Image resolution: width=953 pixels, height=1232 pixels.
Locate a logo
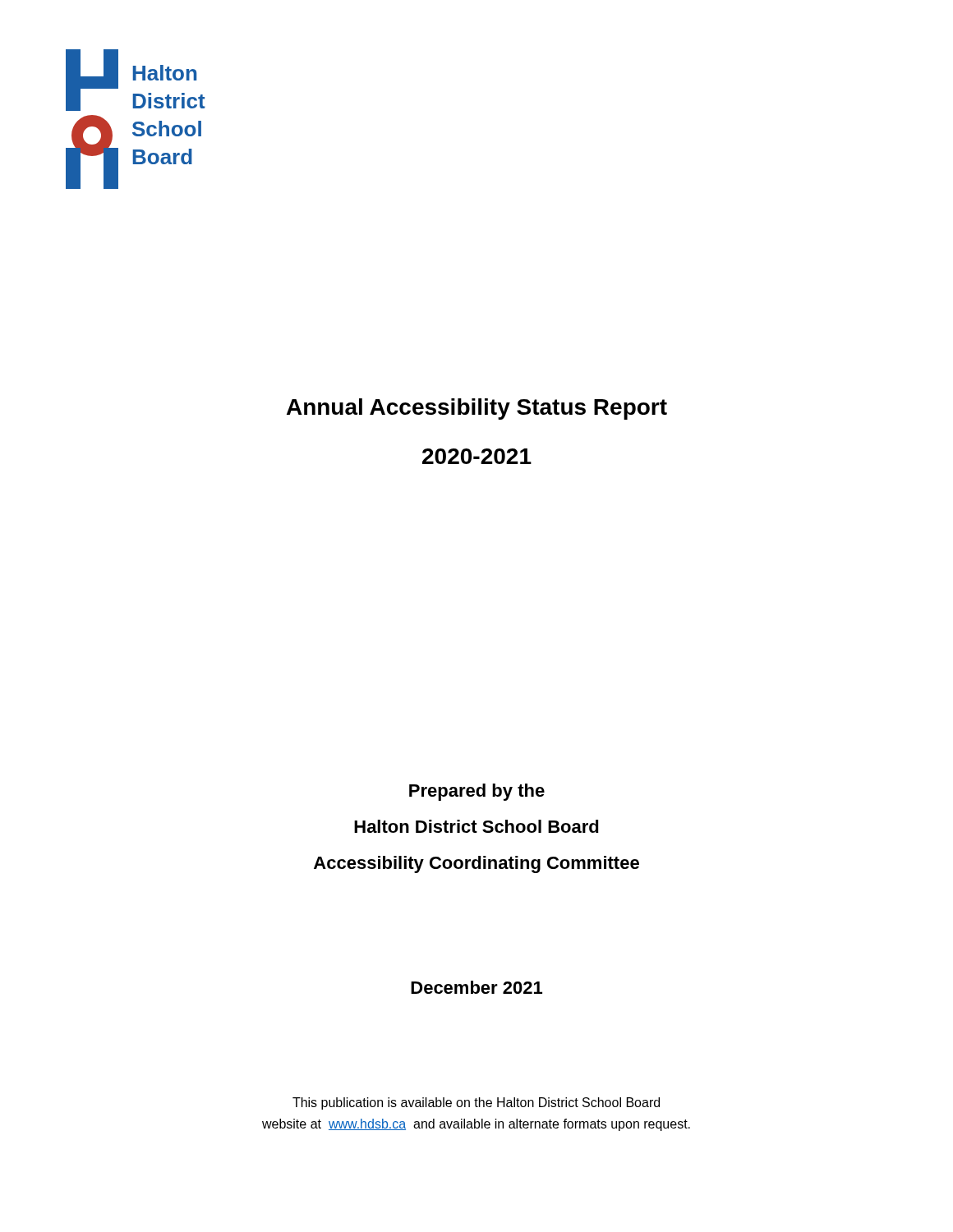click(x=160, y=121)
